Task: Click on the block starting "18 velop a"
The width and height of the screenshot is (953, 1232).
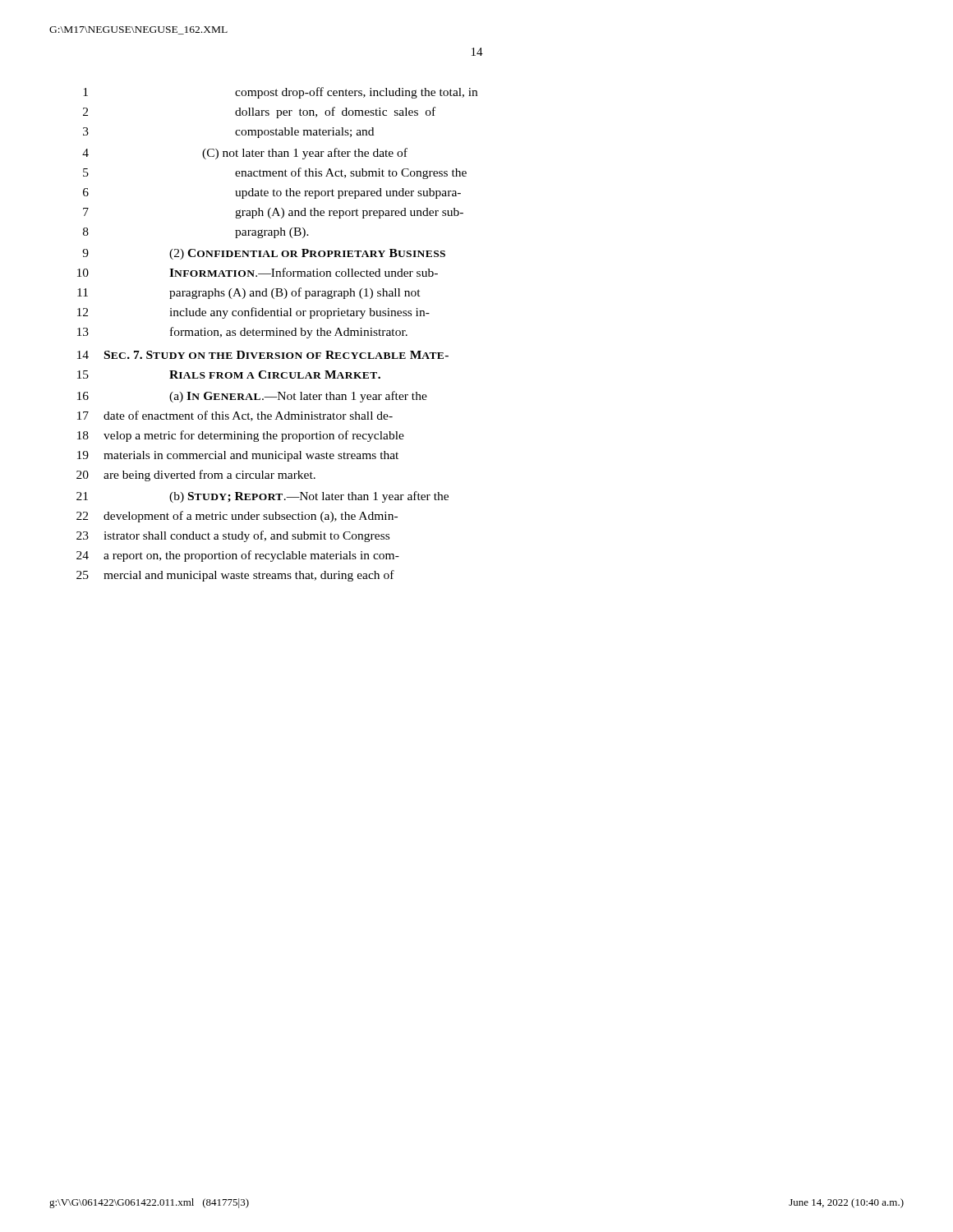Action: coord(241,436)
